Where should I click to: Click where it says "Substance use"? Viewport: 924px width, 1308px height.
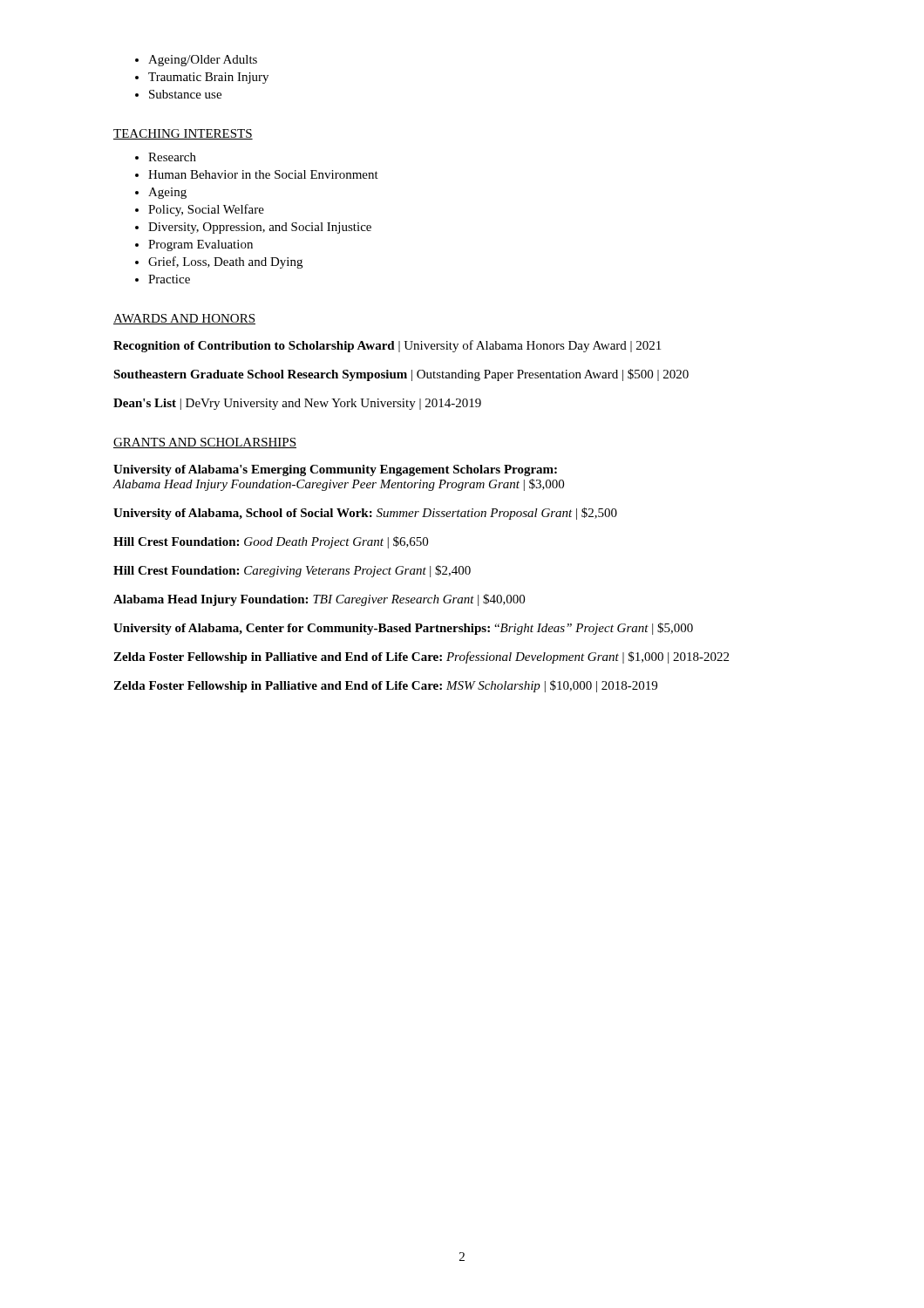[x=185, y=94]
